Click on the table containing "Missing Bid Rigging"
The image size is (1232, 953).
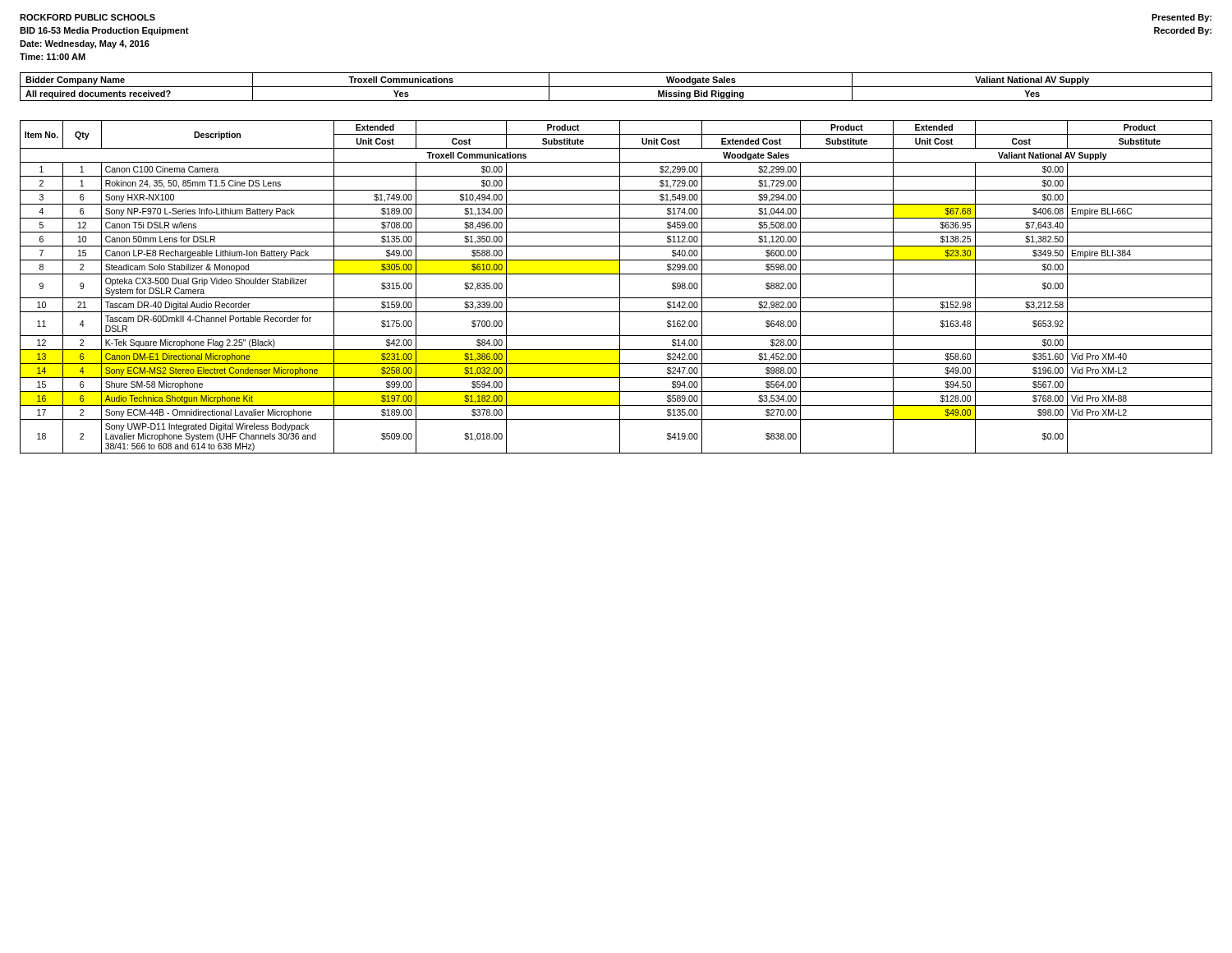[x=616, y=87]
